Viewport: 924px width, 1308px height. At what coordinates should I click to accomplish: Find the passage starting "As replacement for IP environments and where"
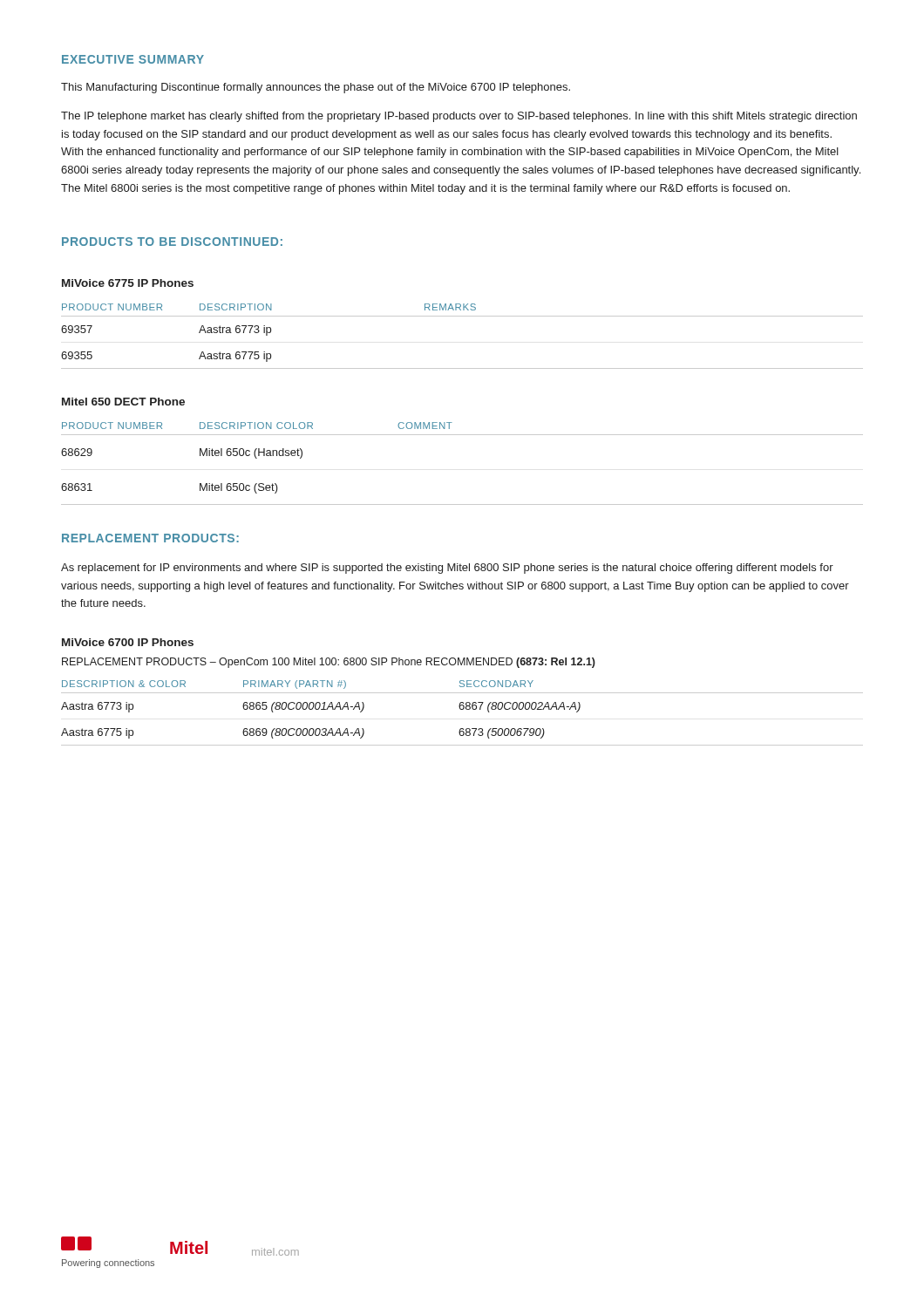pyautogui.click(x=455, y=585)
